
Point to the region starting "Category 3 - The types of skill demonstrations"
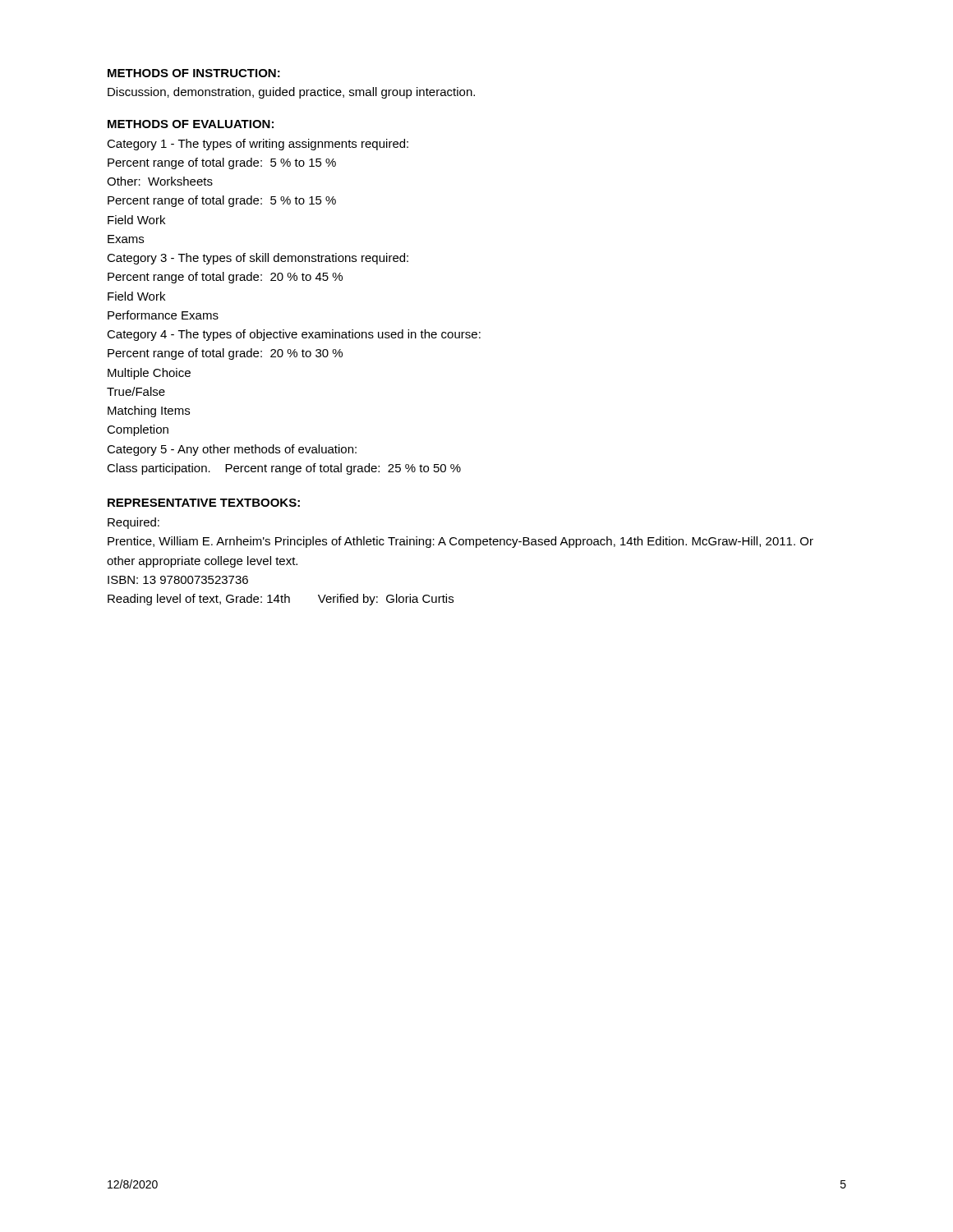[x=258, y=257]
